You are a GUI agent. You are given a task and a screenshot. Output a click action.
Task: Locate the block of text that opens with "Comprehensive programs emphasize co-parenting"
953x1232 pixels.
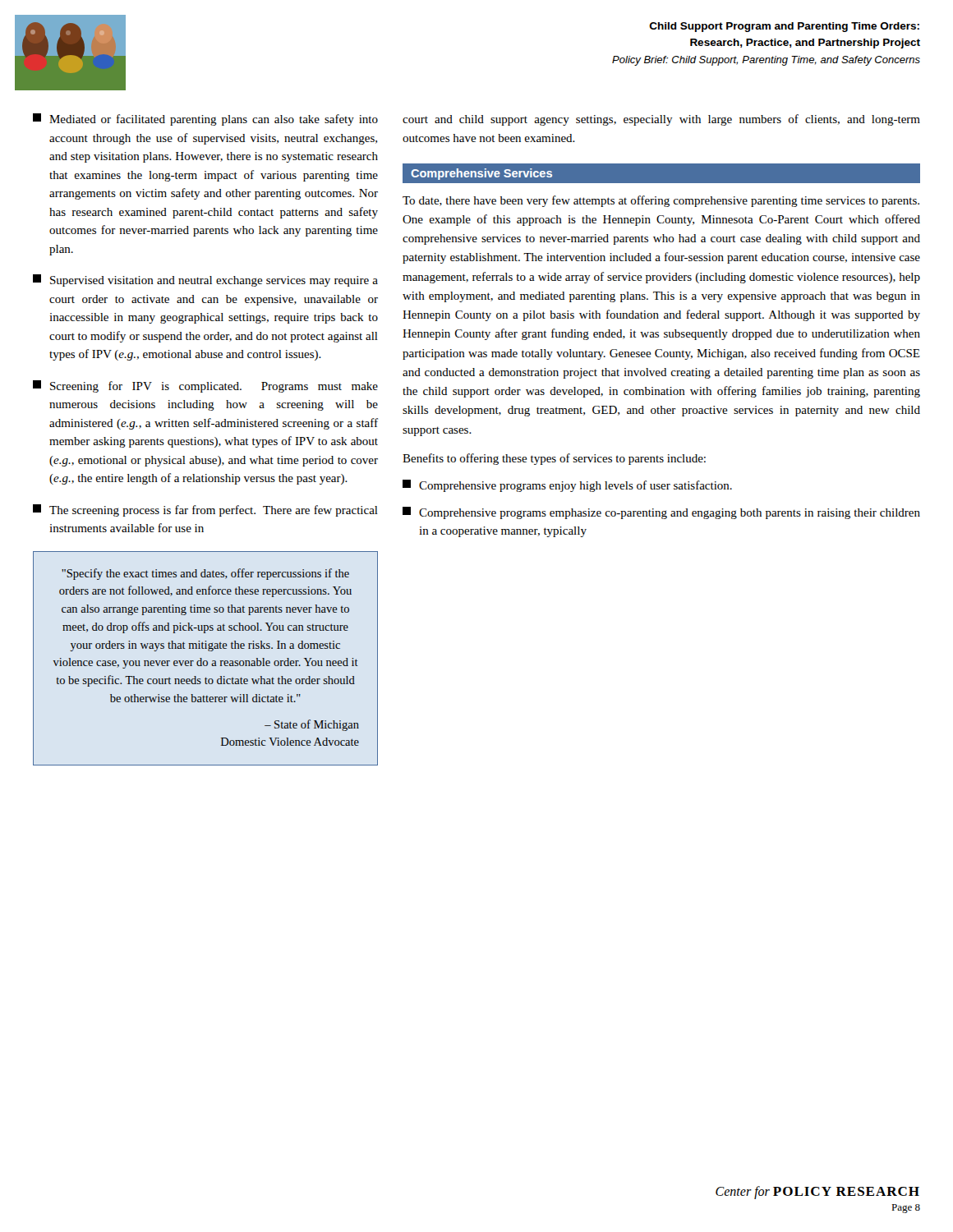661,522
